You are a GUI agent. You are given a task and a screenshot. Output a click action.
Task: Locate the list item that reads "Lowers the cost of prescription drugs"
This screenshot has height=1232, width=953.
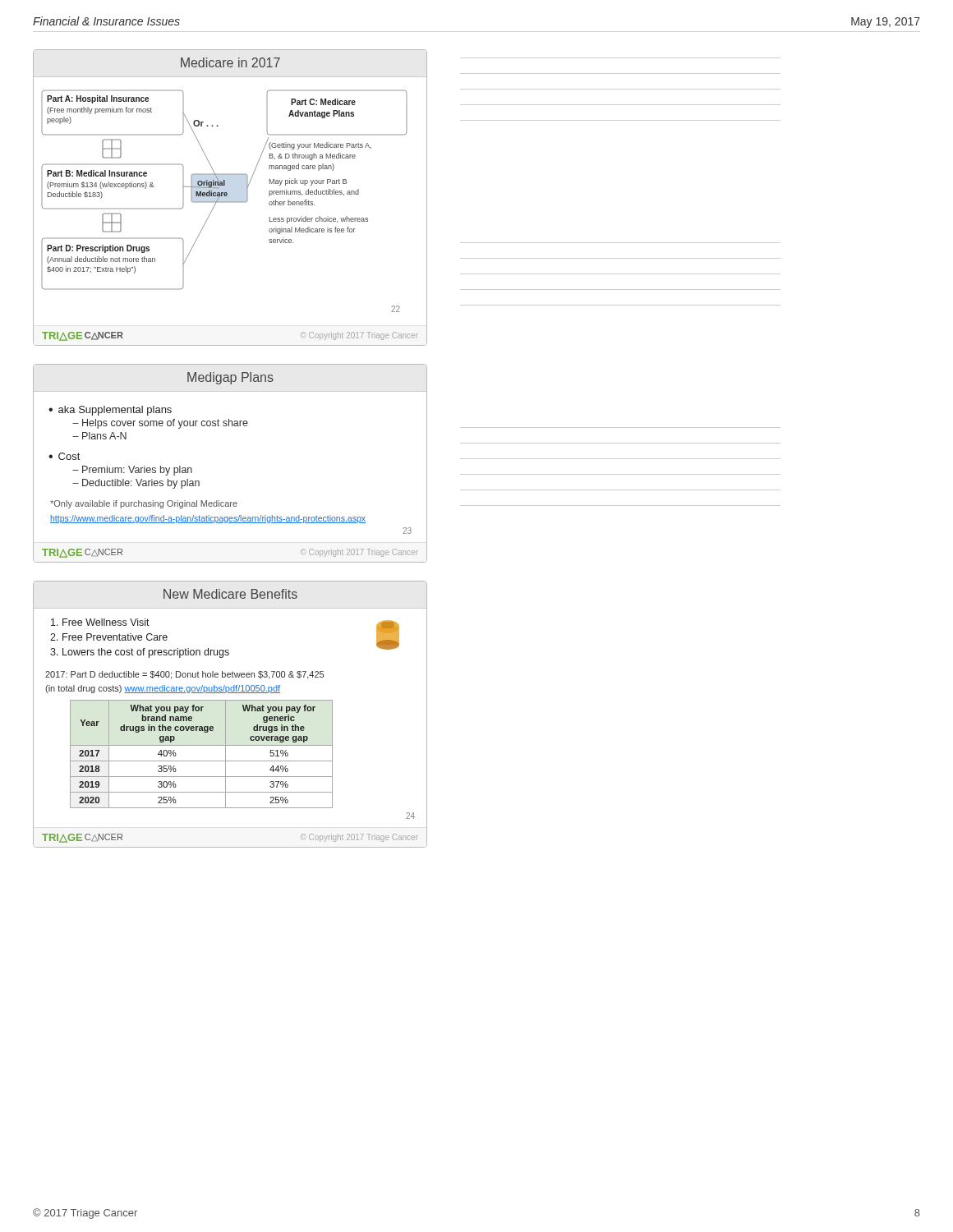[146, 652]
